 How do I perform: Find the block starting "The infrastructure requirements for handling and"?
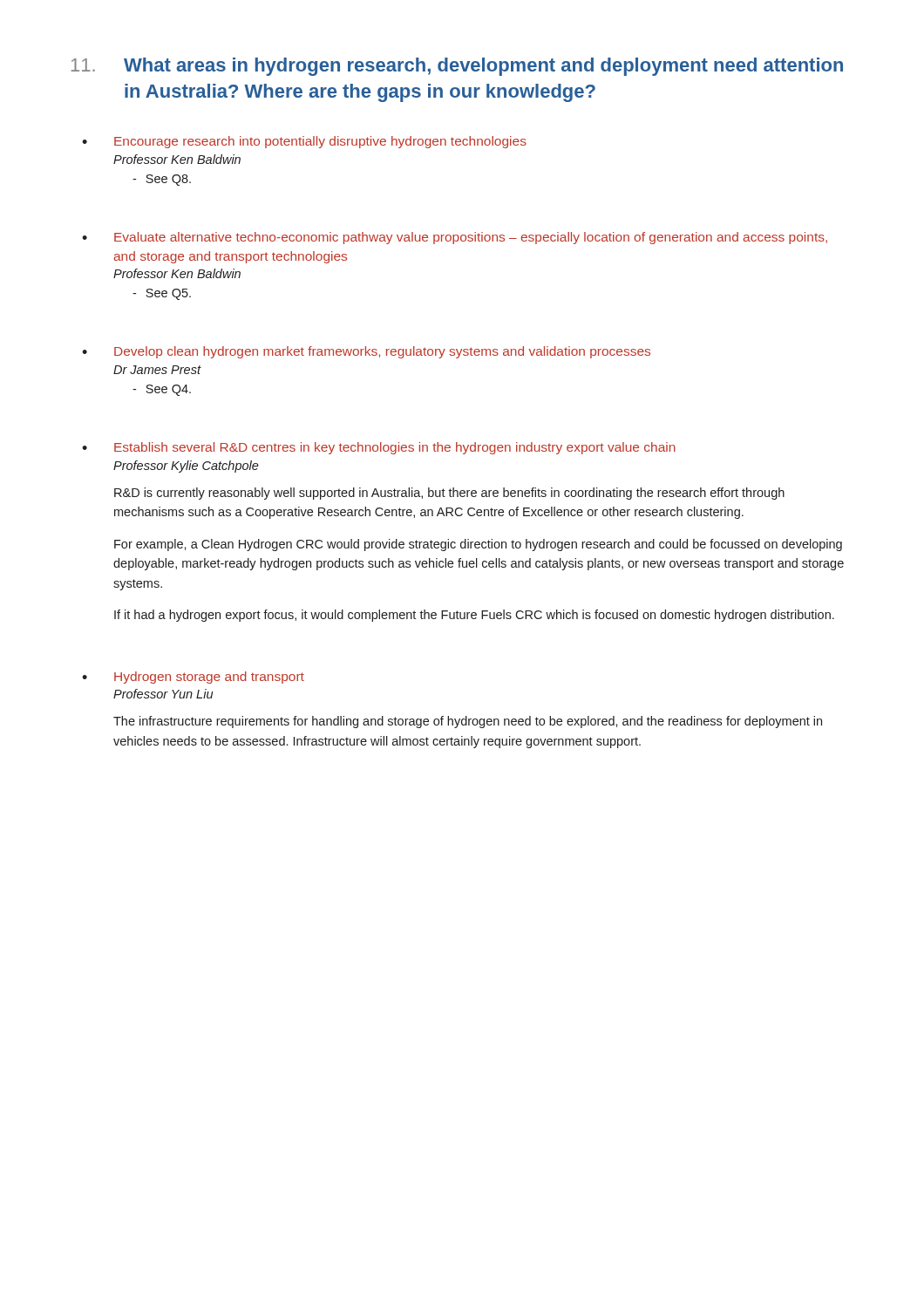point(468,731)
